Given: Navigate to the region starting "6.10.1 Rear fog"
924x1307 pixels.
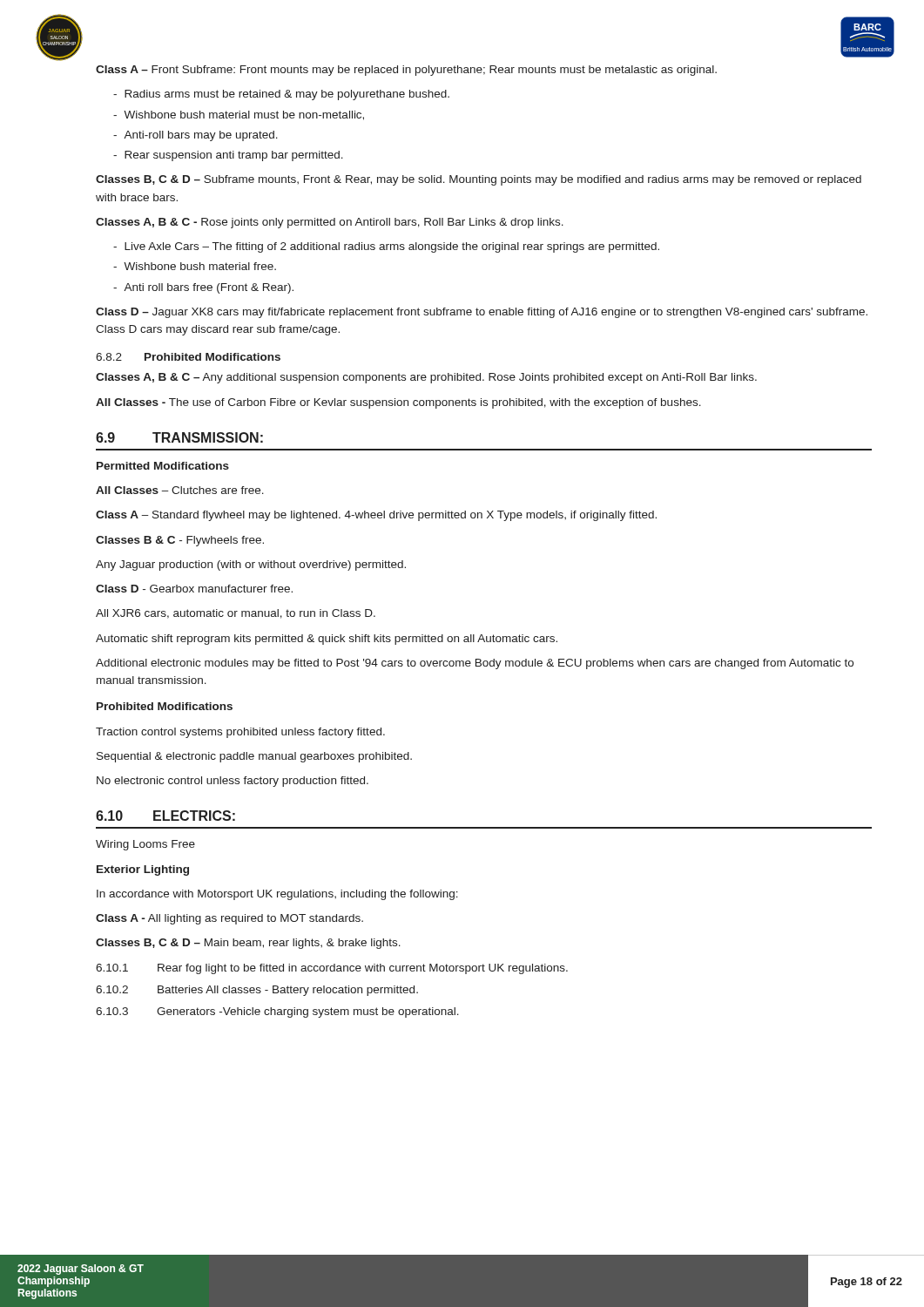Looking at the screenshot, I should (332, 968).
